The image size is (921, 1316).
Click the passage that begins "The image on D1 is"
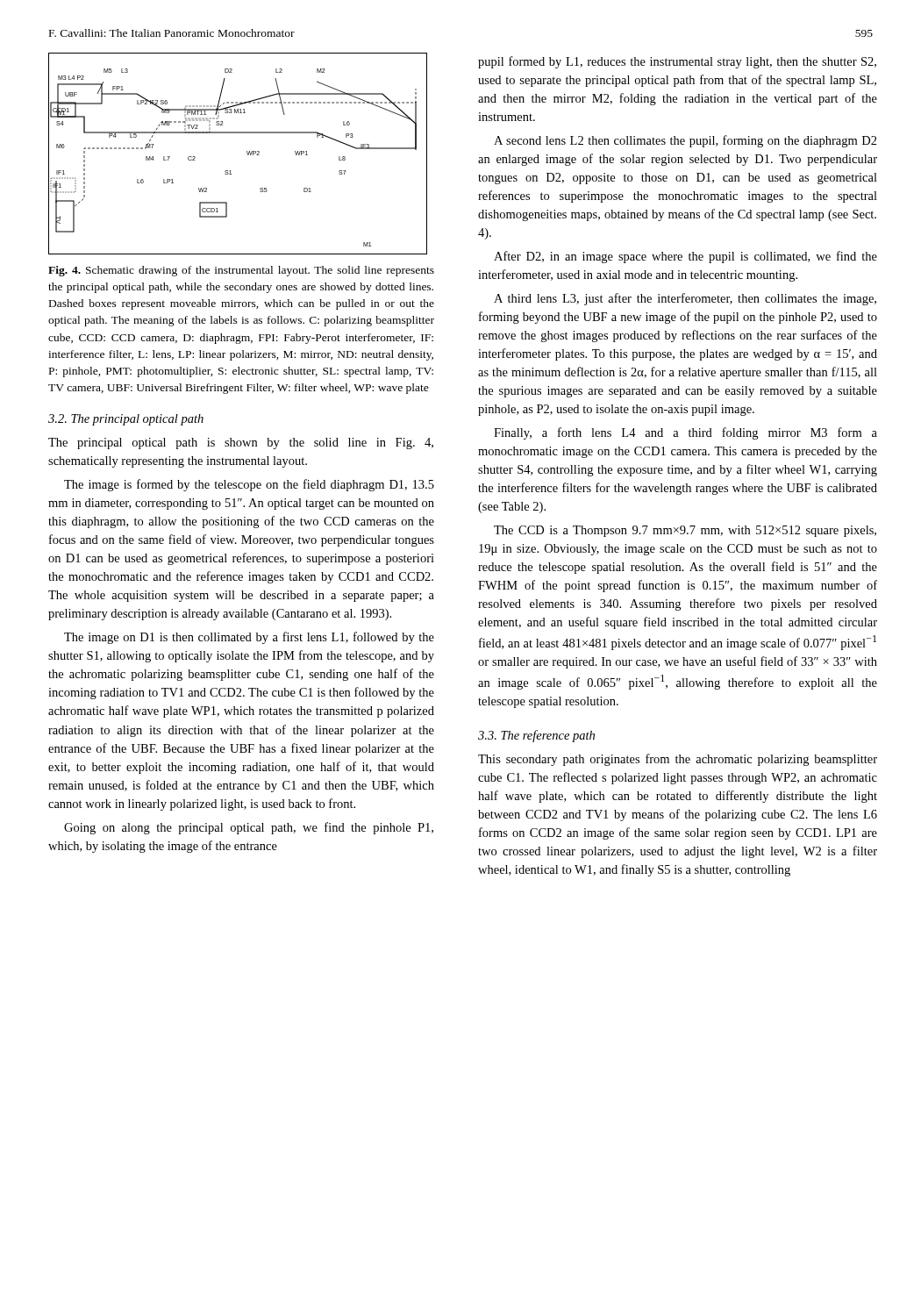click(241, 720)
